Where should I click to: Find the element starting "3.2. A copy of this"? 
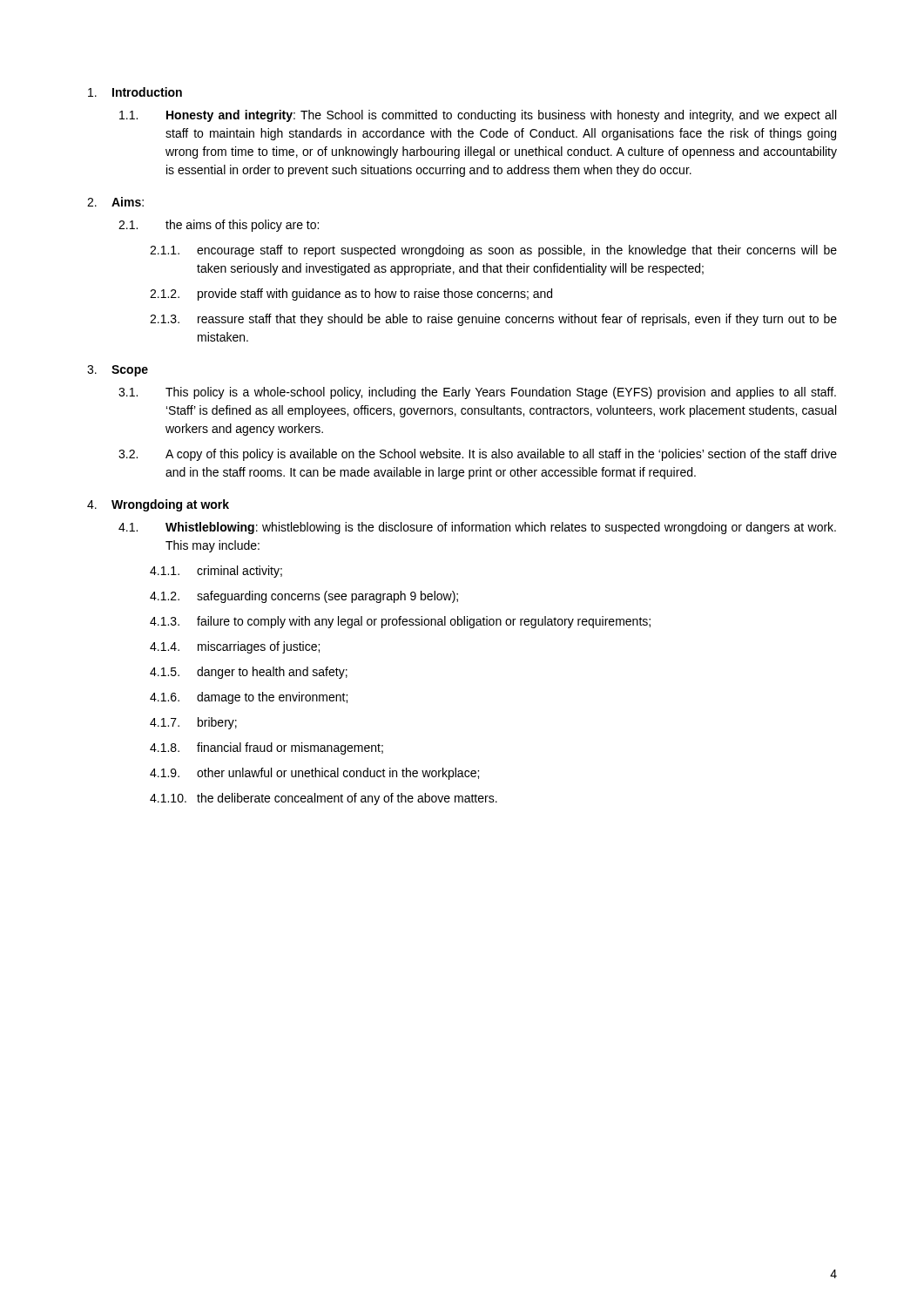pos(478,464)
